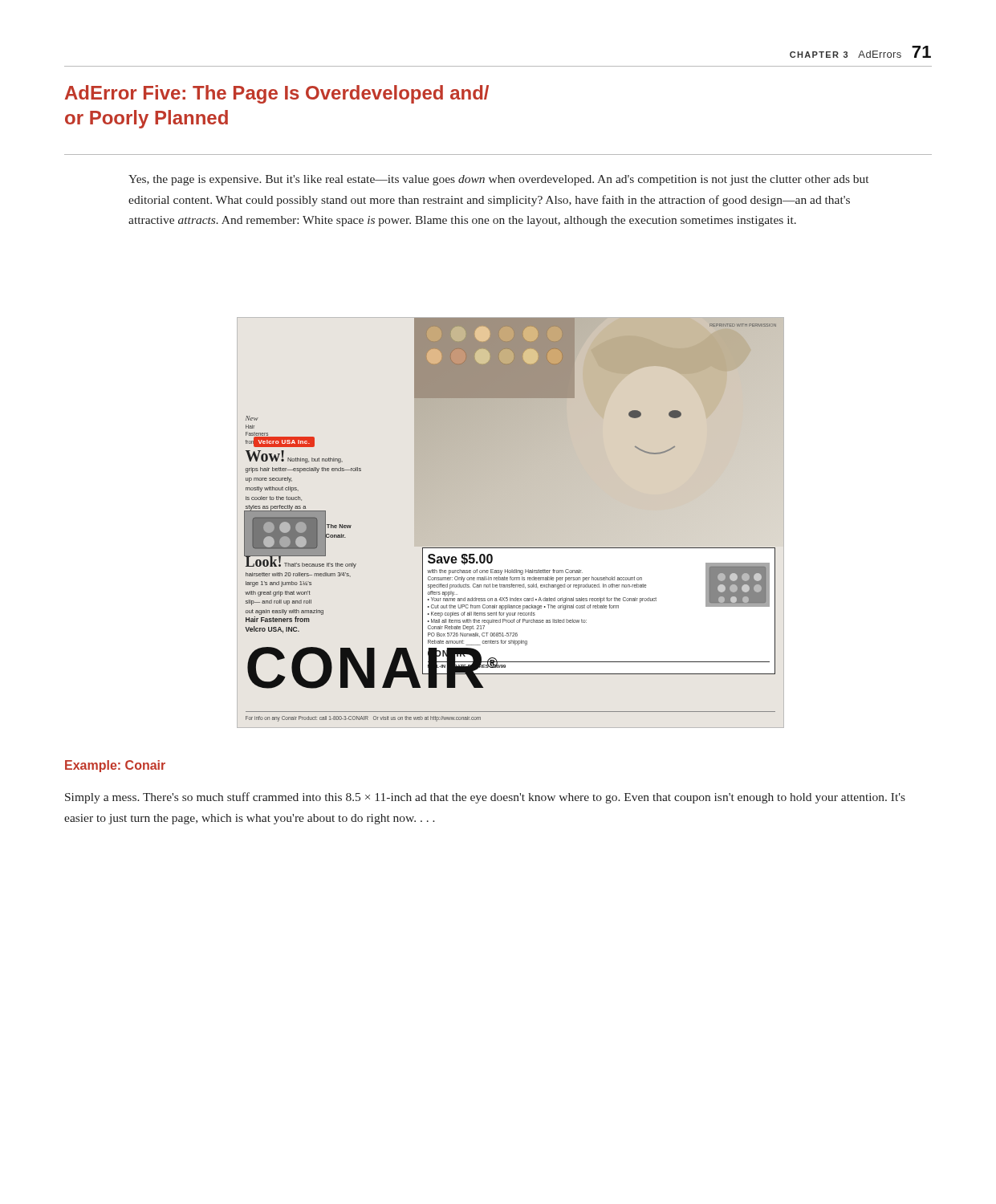Viewport: 996px width, 1204px height.
Task: Locate the text "Example: Conair"
Action: [x=115, y=766]
